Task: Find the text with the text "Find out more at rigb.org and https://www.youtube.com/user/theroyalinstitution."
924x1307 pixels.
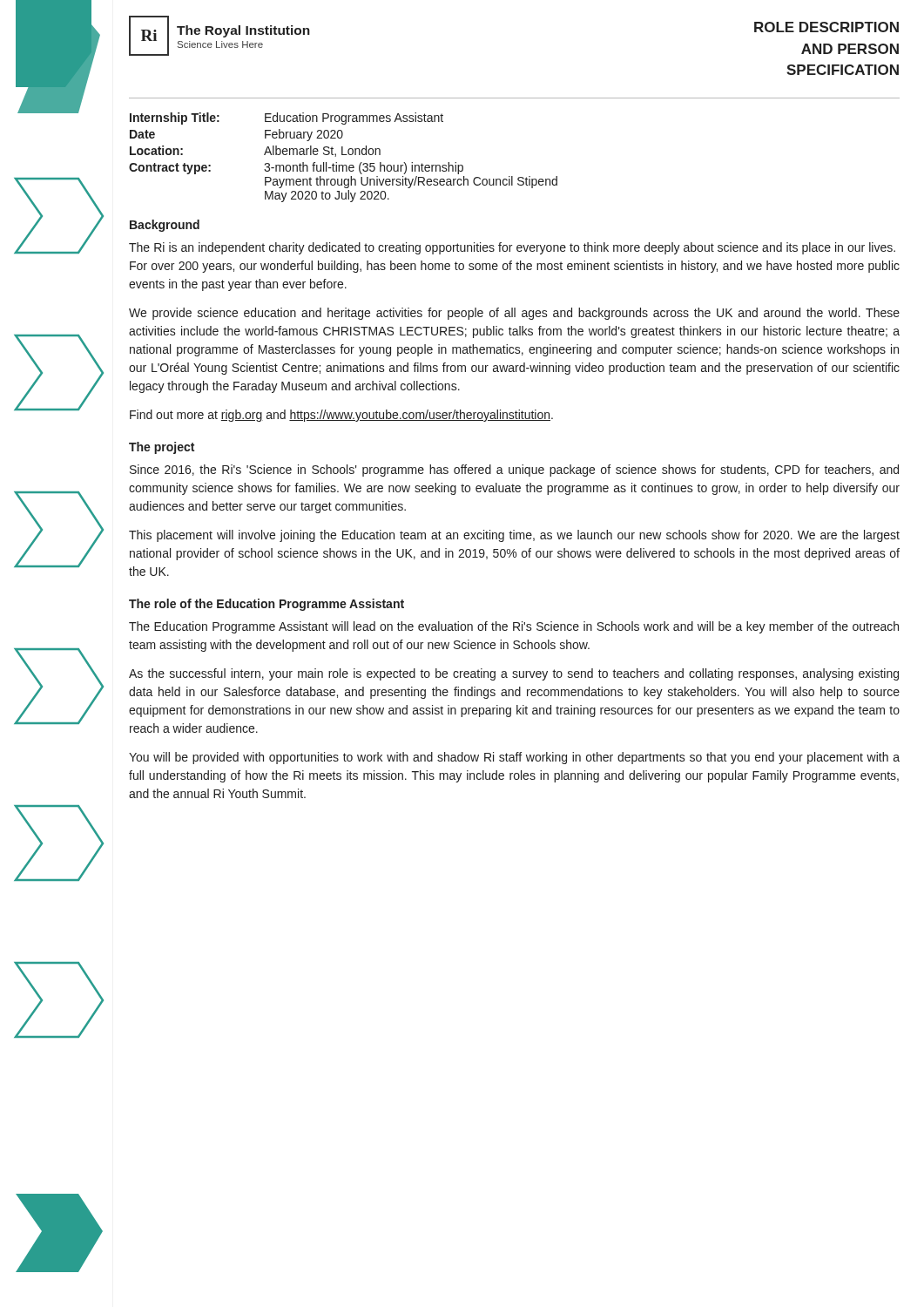Action: tap(341, 415)
